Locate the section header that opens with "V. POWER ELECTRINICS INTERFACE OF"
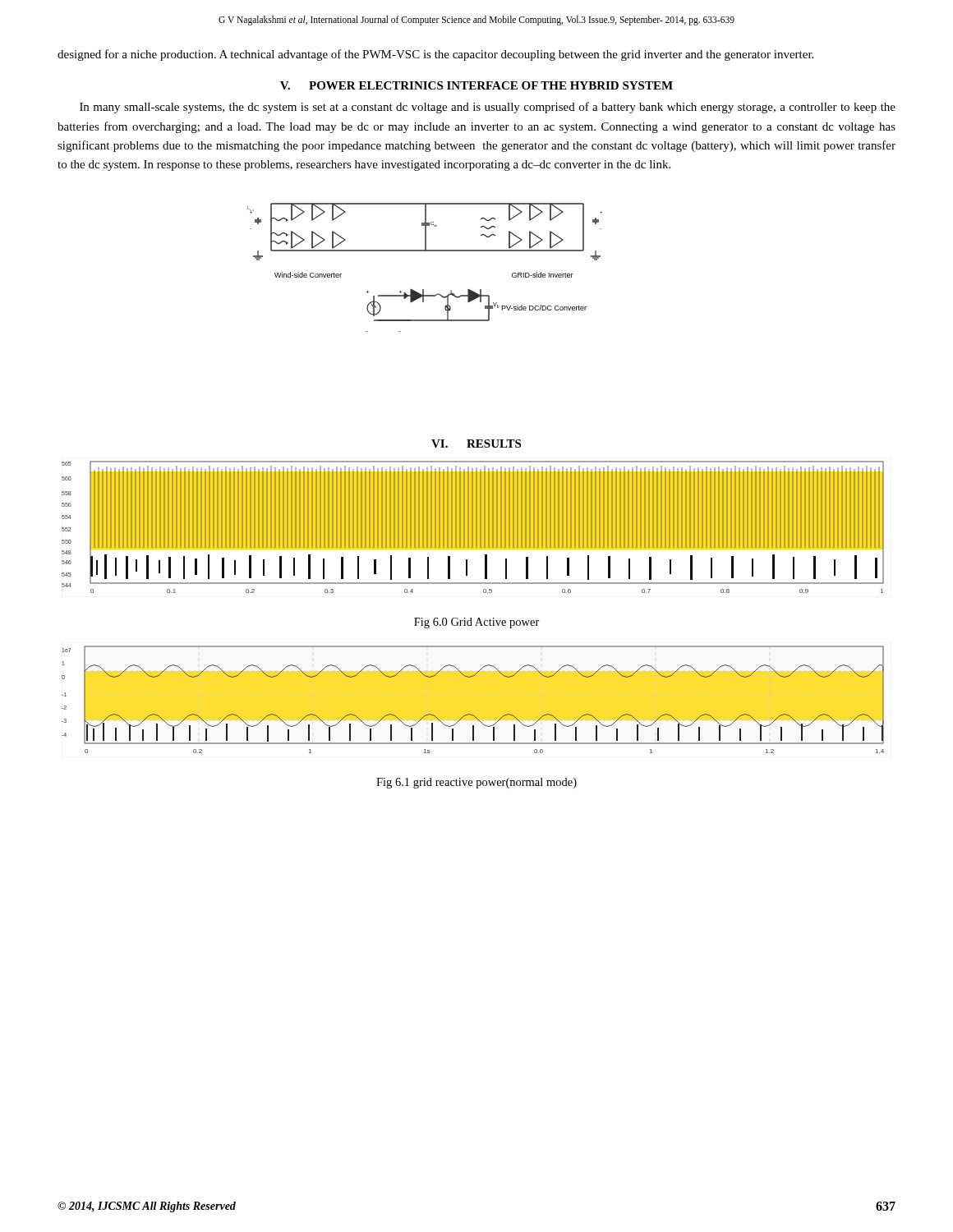This screenshot has width=953, height=1232. point(476,86)
